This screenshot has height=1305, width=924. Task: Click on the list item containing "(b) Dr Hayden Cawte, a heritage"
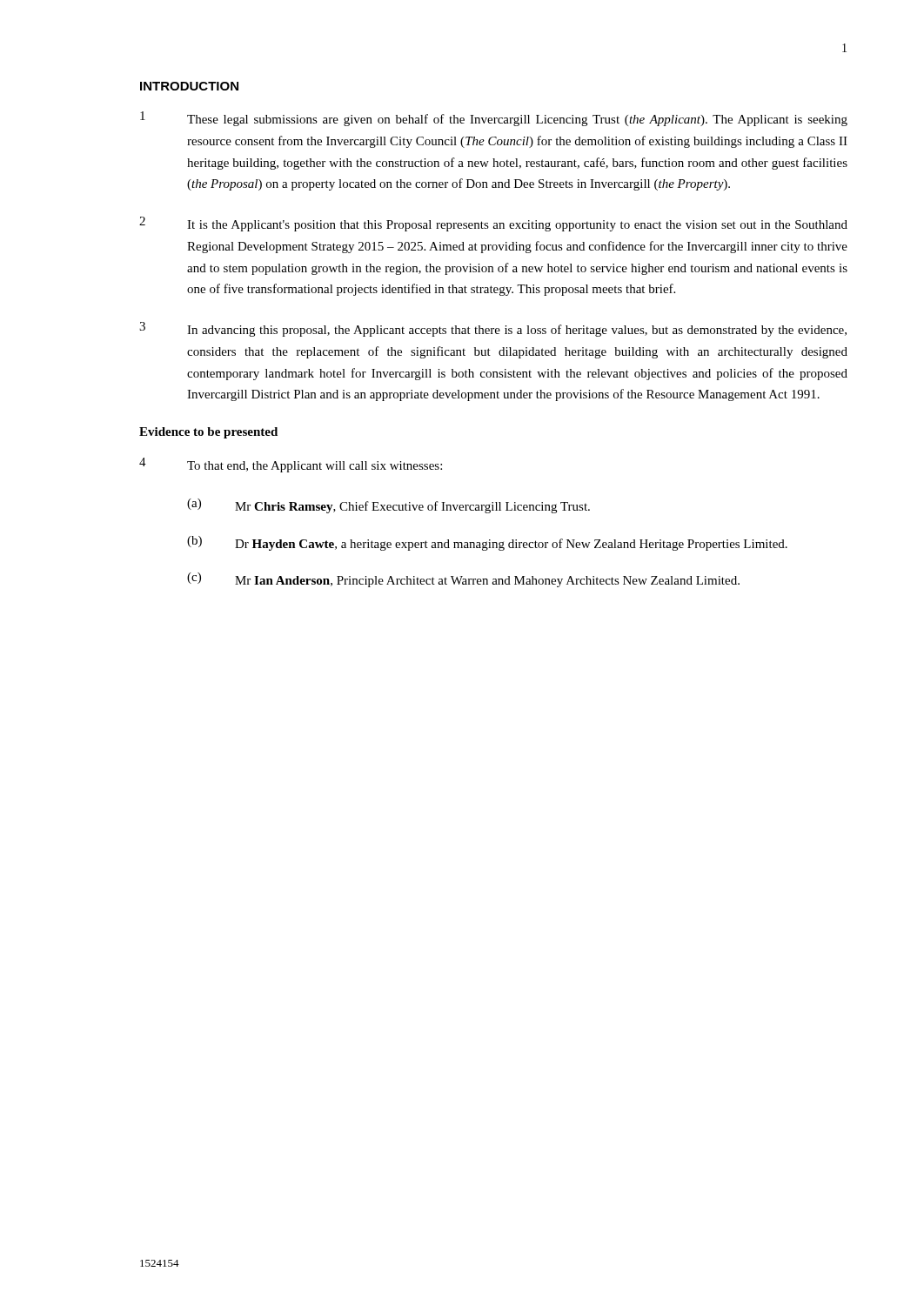517,544
